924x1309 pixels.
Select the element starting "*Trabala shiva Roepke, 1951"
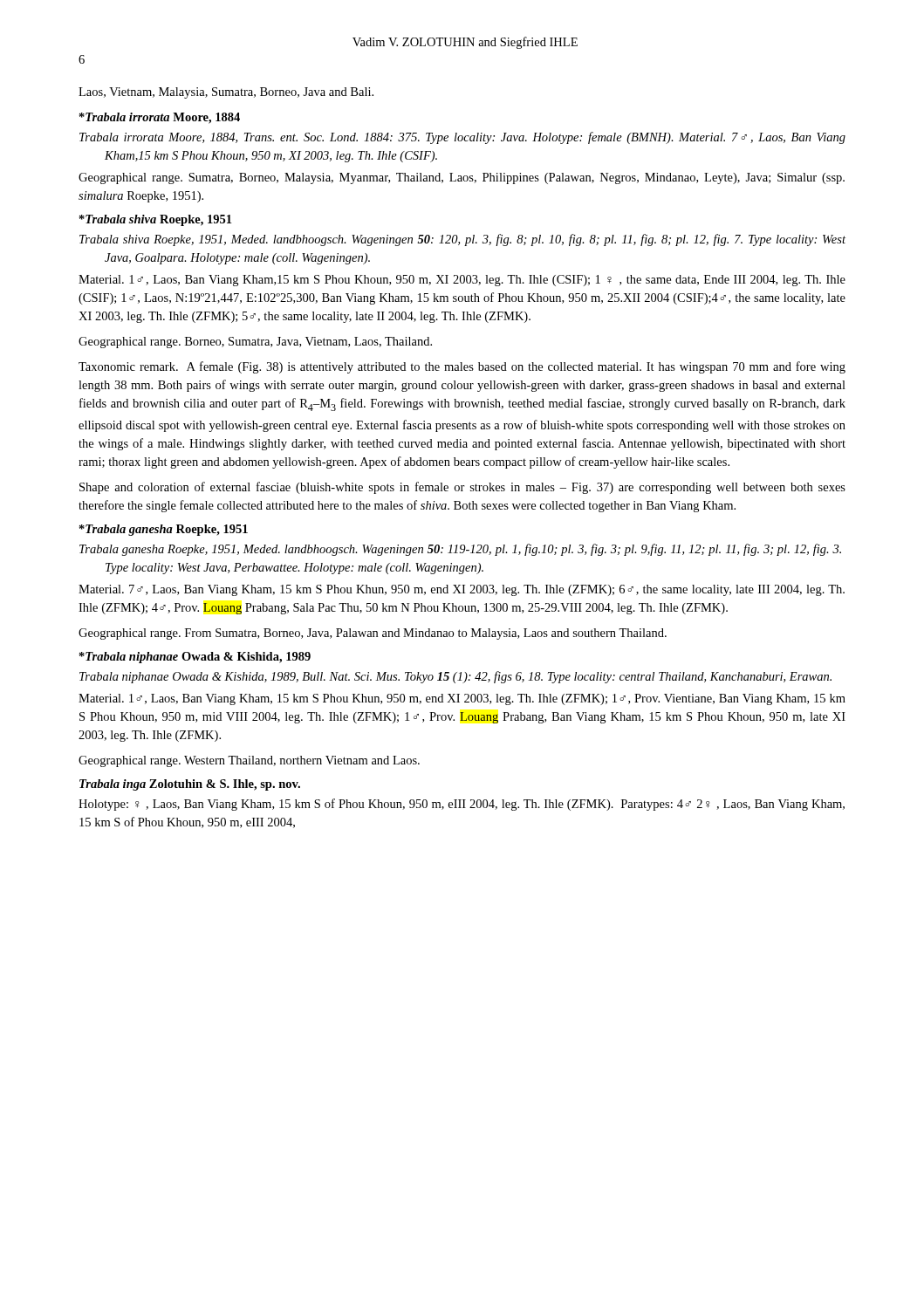click(155, 219)
